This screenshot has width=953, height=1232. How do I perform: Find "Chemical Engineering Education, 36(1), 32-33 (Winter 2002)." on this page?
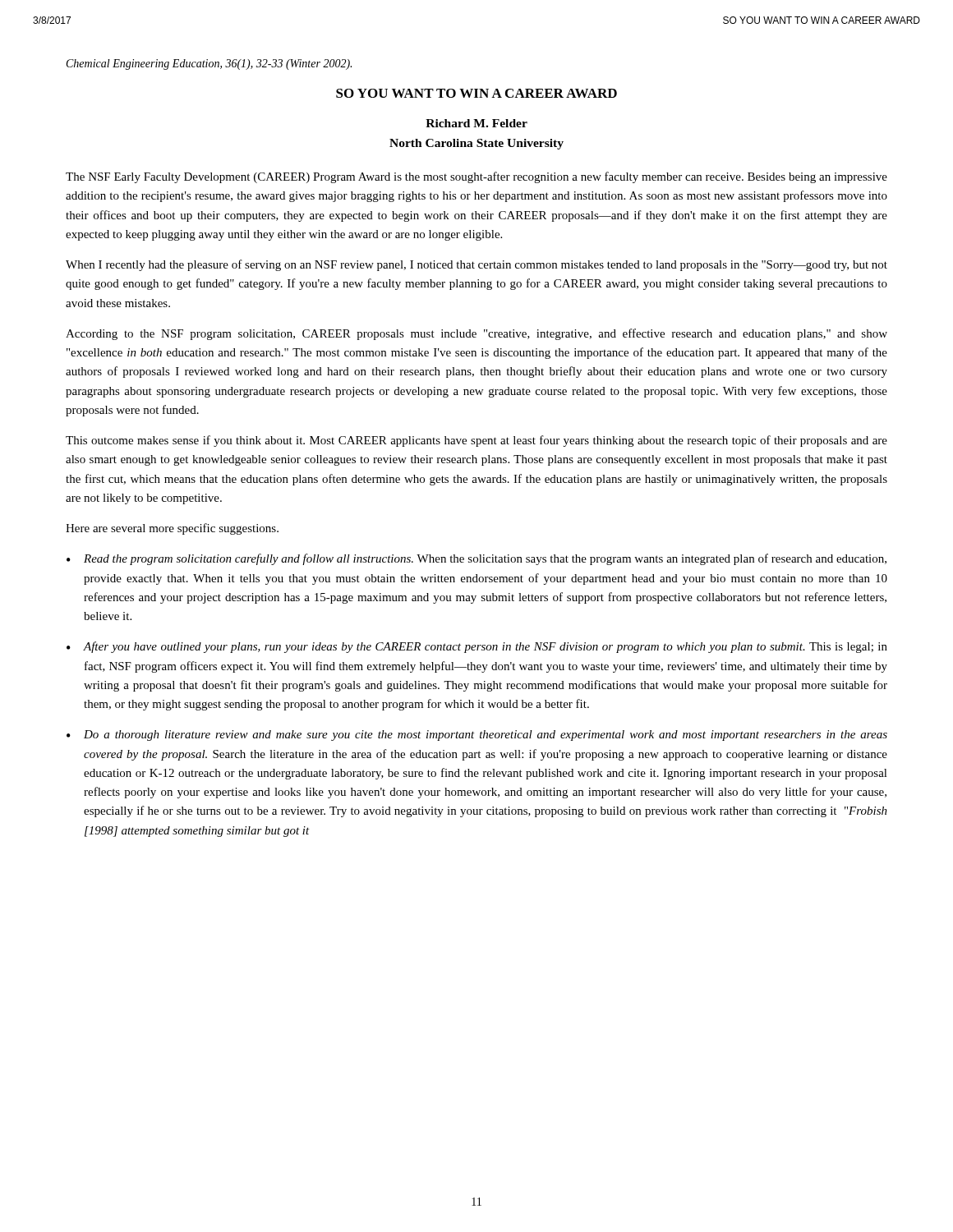(209, 64)
